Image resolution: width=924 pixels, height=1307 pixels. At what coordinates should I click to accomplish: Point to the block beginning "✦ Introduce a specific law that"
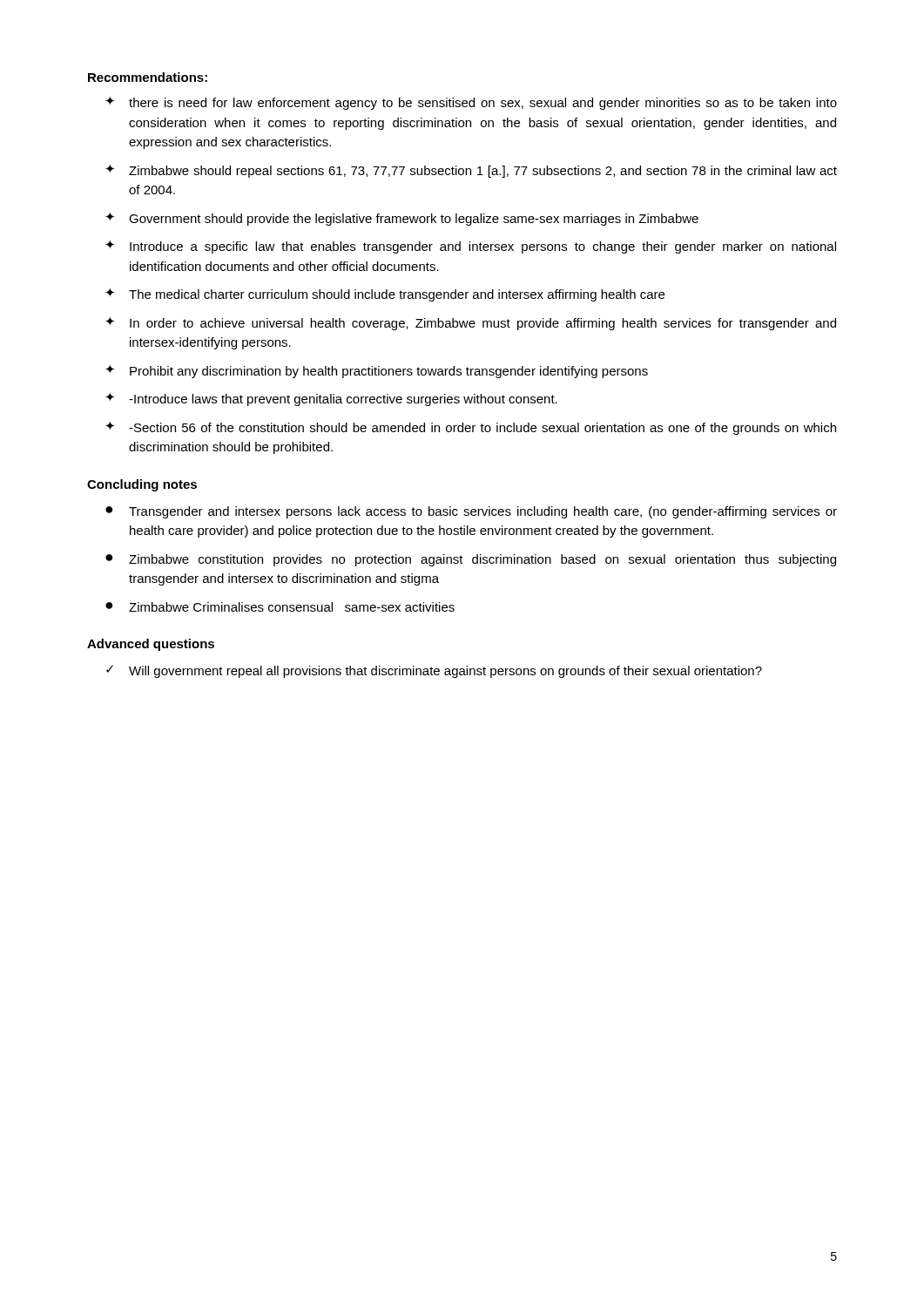(x=471, y=257)
